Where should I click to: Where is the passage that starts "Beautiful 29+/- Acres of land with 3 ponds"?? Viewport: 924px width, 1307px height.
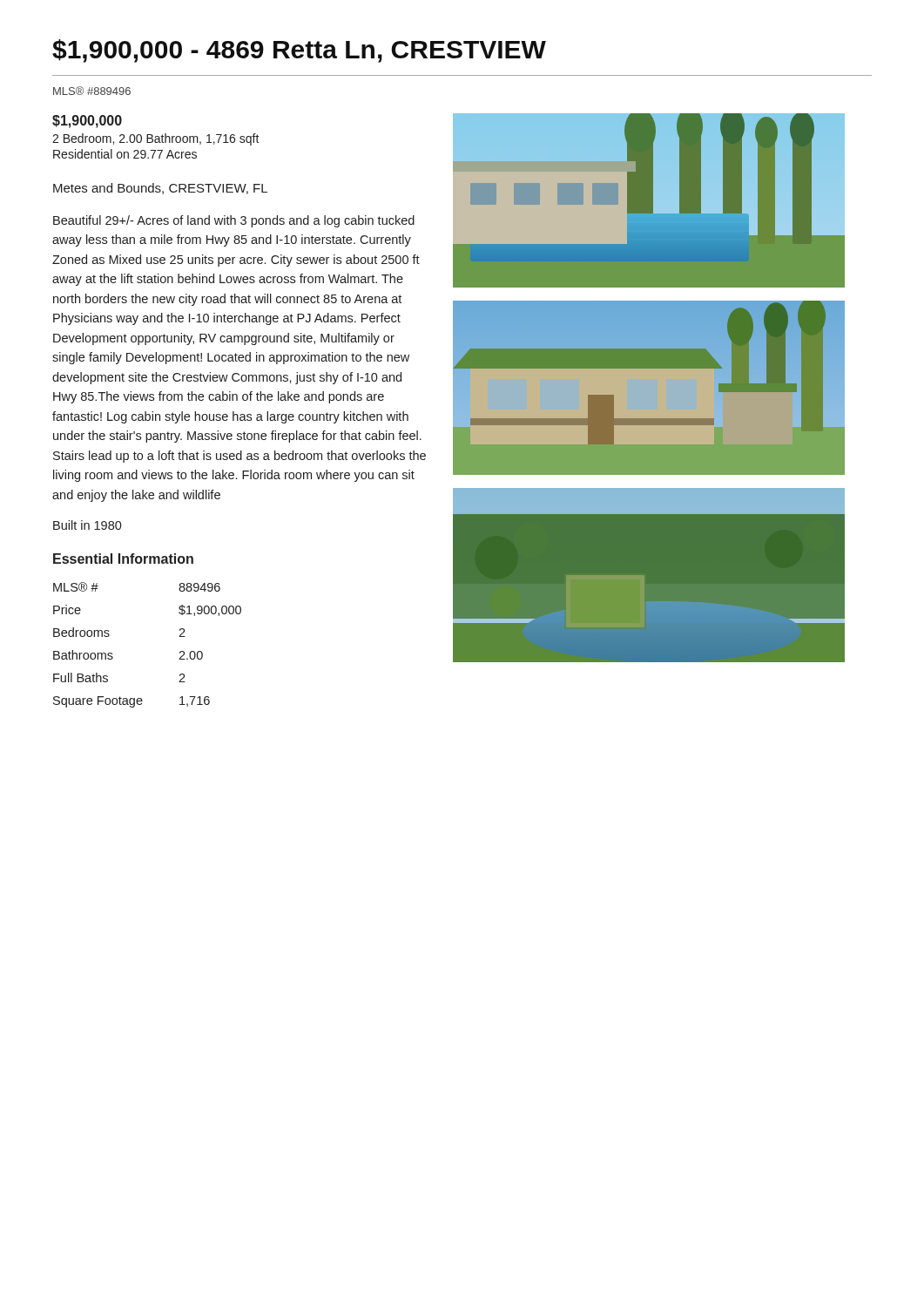(239, 357)
